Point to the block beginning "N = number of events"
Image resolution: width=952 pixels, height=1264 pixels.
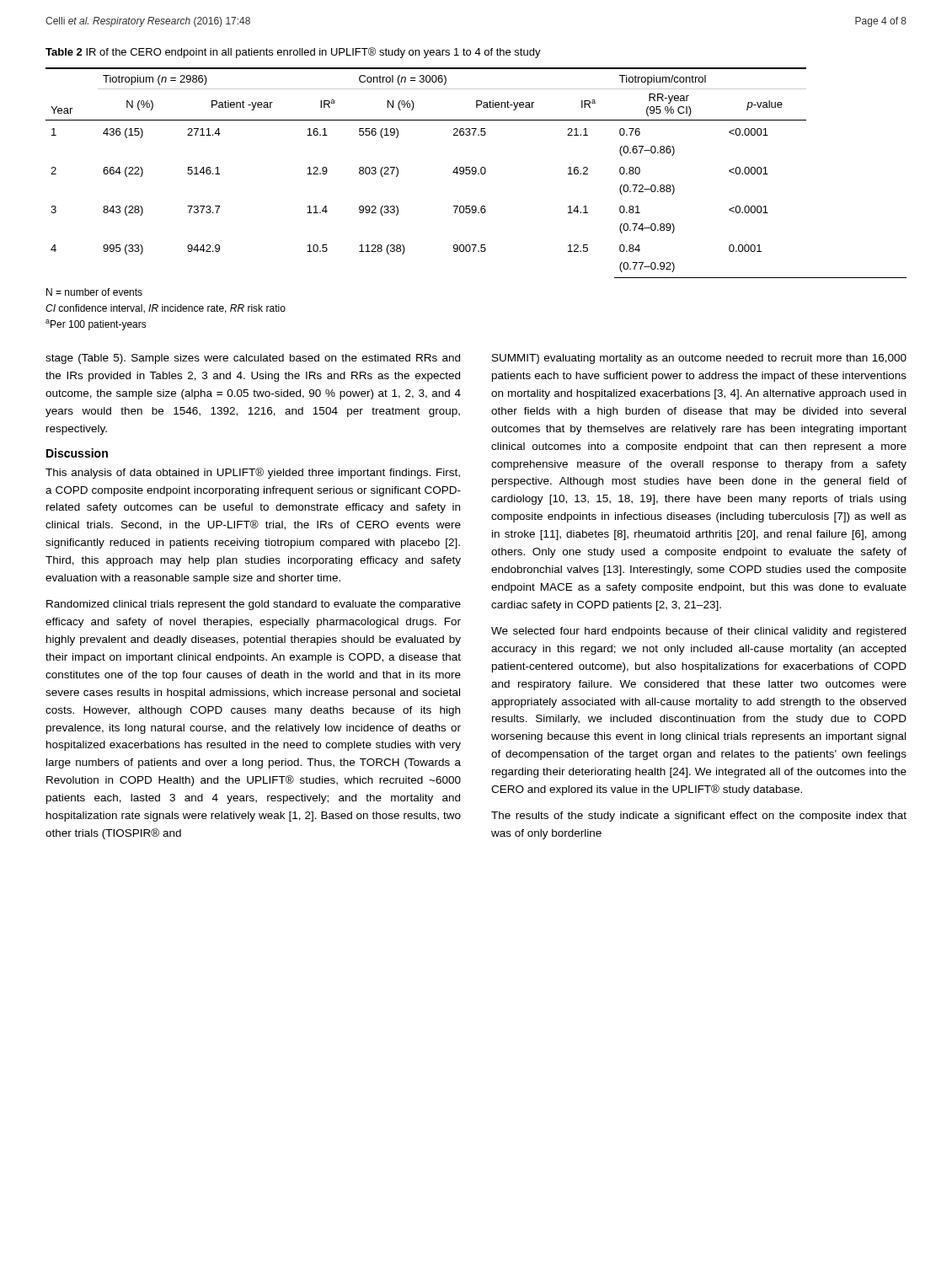coord(165,309)
